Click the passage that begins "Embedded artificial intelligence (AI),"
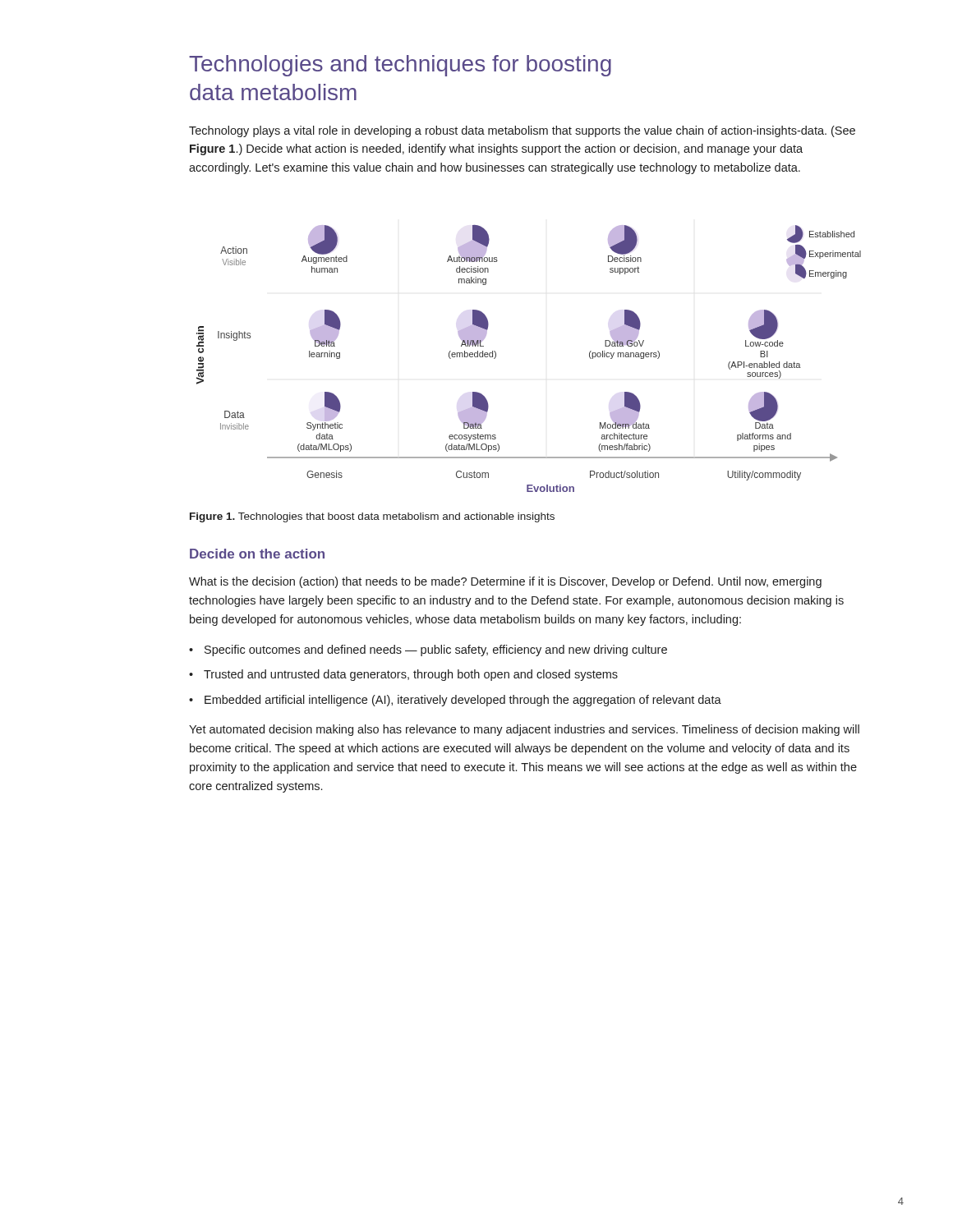Screen dimensions: 1232x953 point(462,700)
